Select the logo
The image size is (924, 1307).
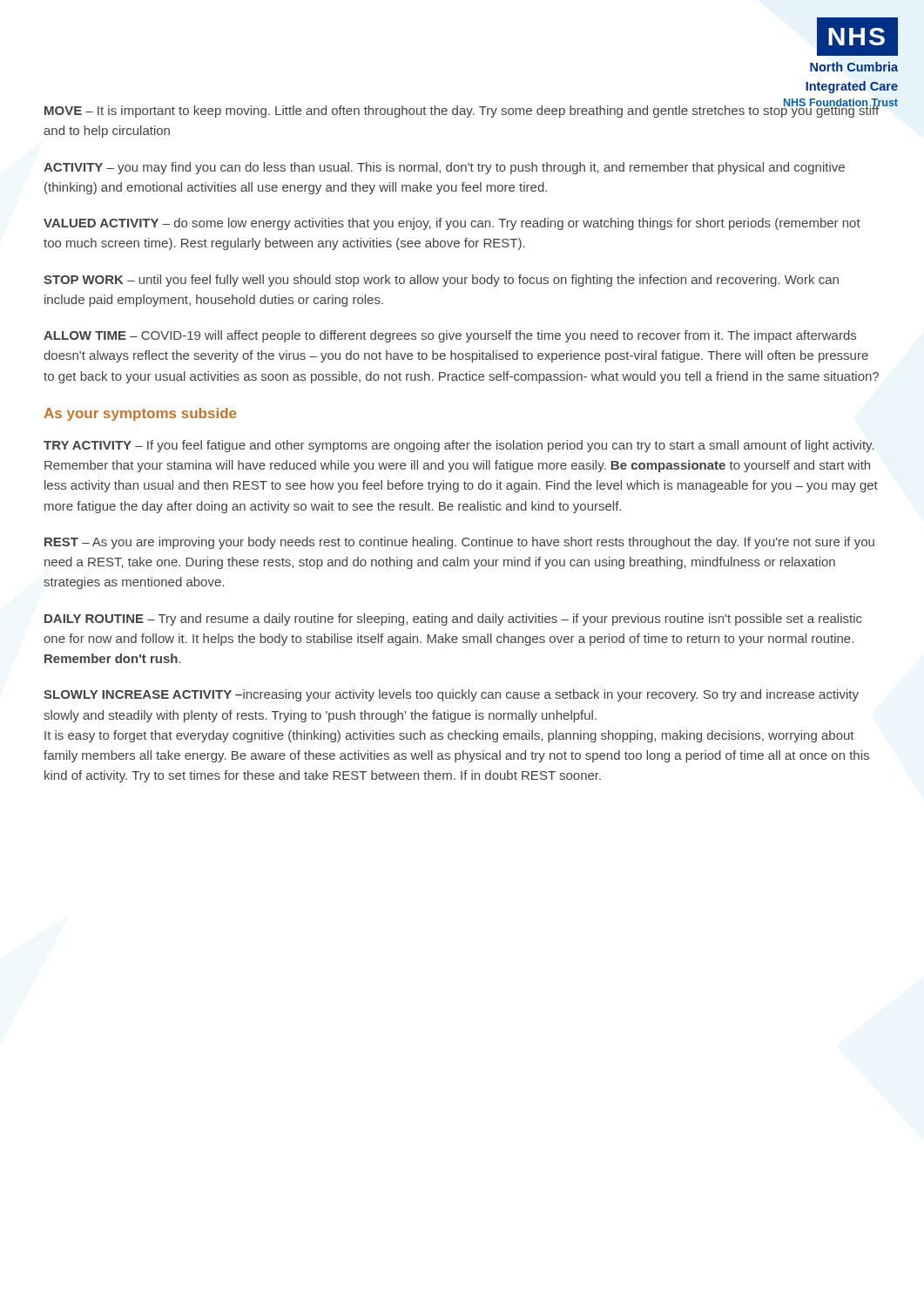pyautogui.click(x=840, y=63)
